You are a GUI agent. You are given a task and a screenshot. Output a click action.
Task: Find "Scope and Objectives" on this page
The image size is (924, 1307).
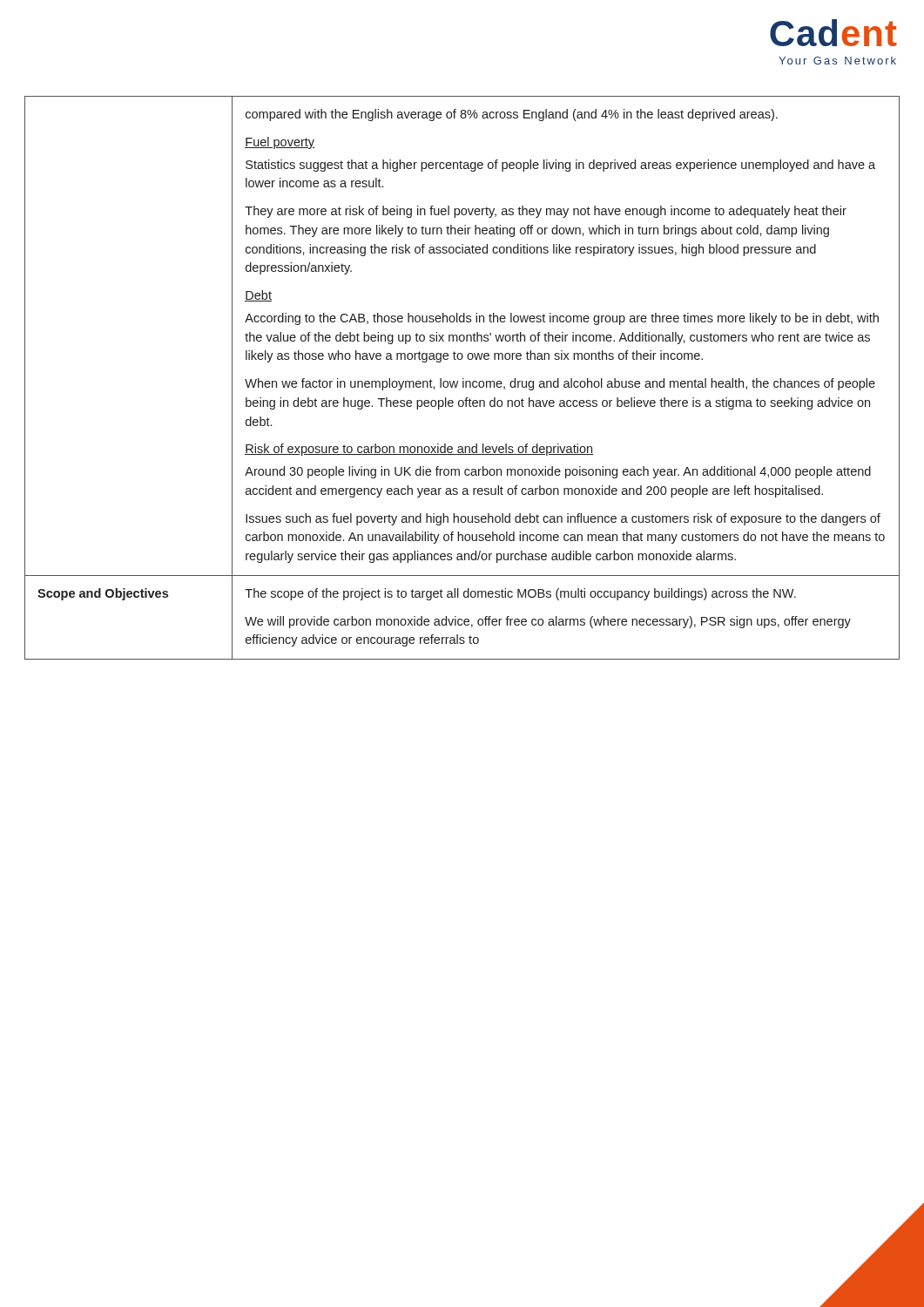(103, 593)
